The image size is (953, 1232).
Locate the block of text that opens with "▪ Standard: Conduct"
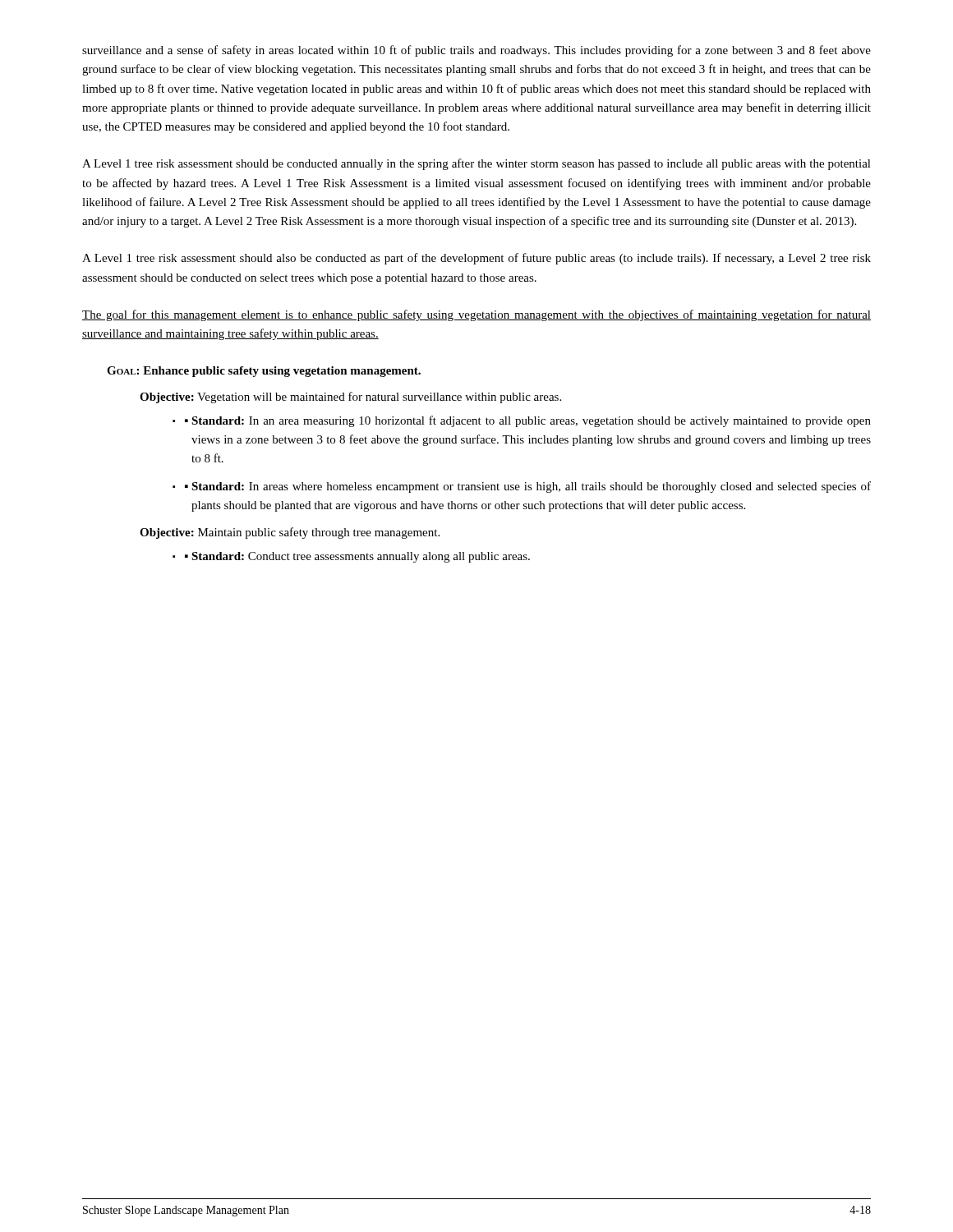[357, 557]
